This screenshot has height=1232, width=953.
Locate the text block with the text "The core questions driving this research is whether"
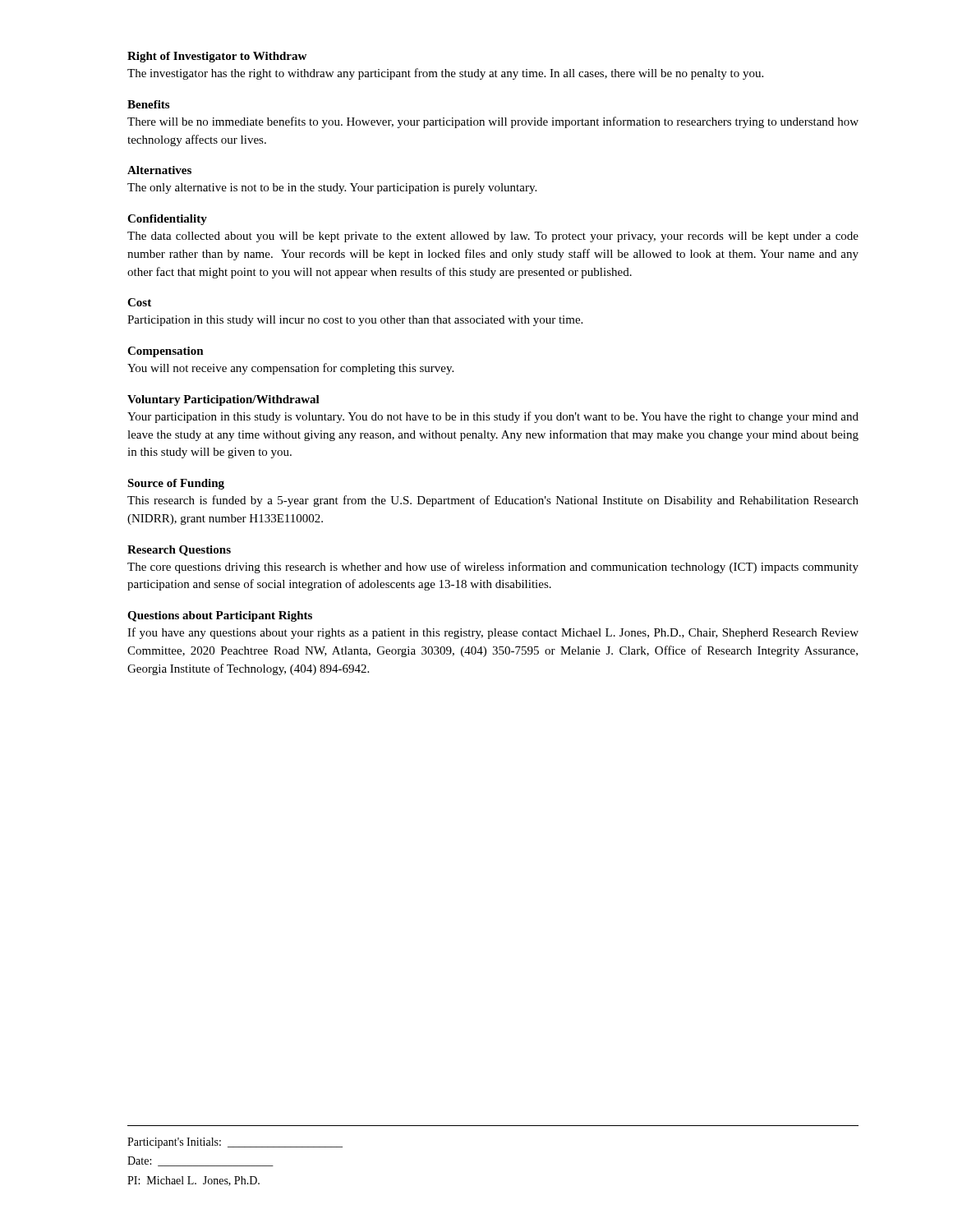tap(493, 575)
